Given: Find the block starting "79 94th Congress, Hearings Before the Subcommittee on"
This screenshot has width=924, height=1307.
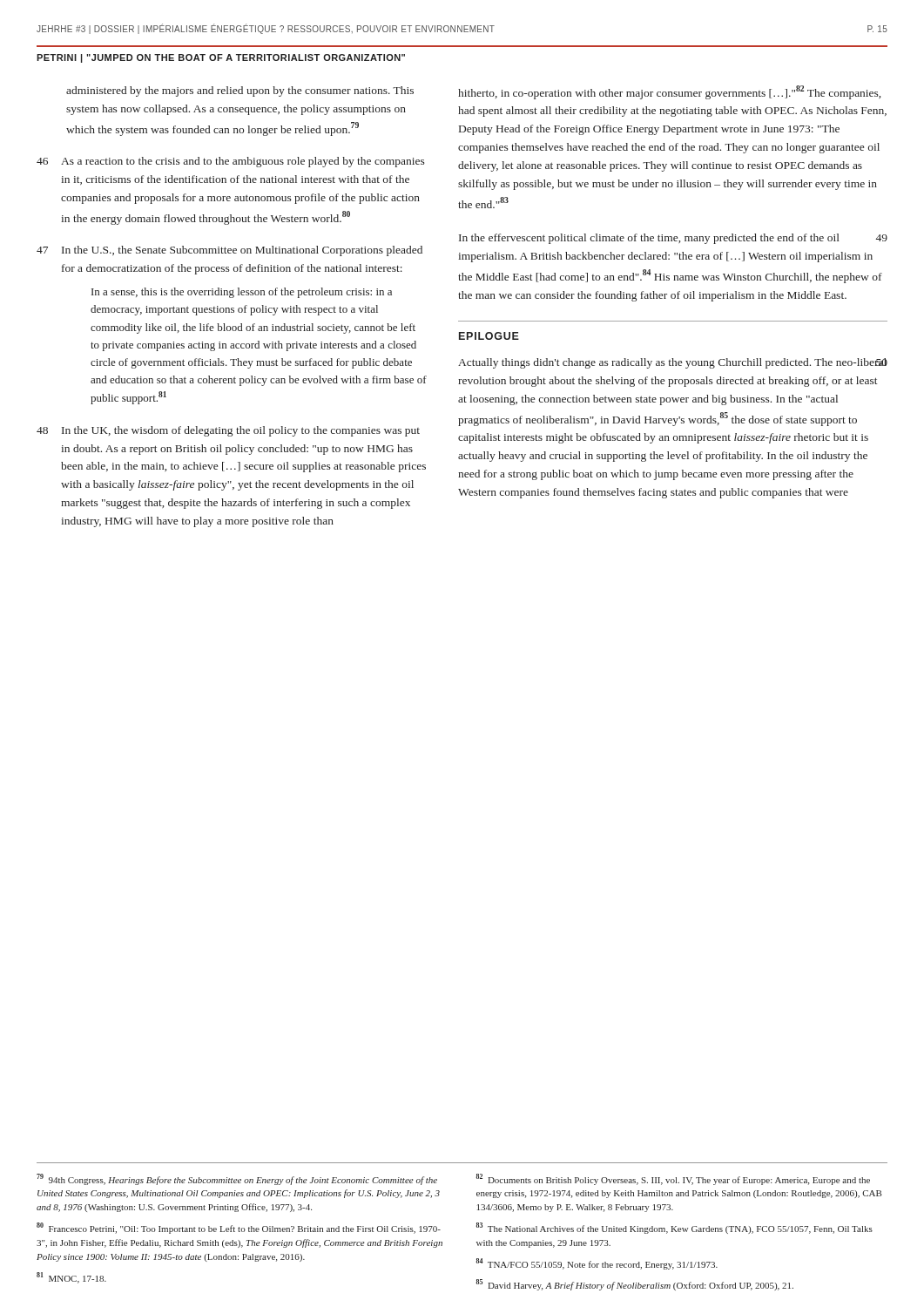Looking at the screenshot, I should click(x=238, y=1193).
